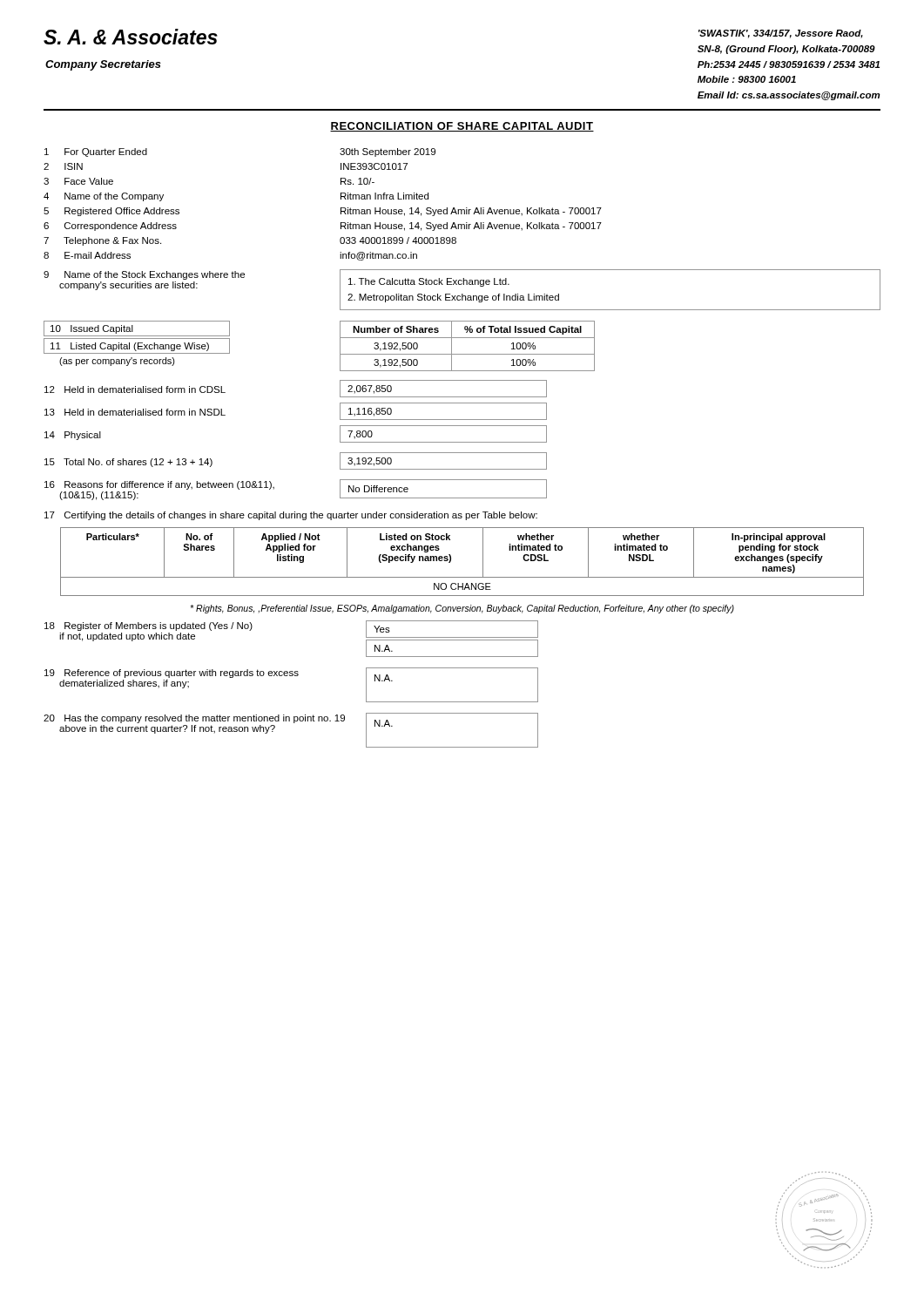Screen dimensions: 1307x924
Task: Find the text block starting "19 Reference of previous quarter with regards"
Action: point(462,685)
